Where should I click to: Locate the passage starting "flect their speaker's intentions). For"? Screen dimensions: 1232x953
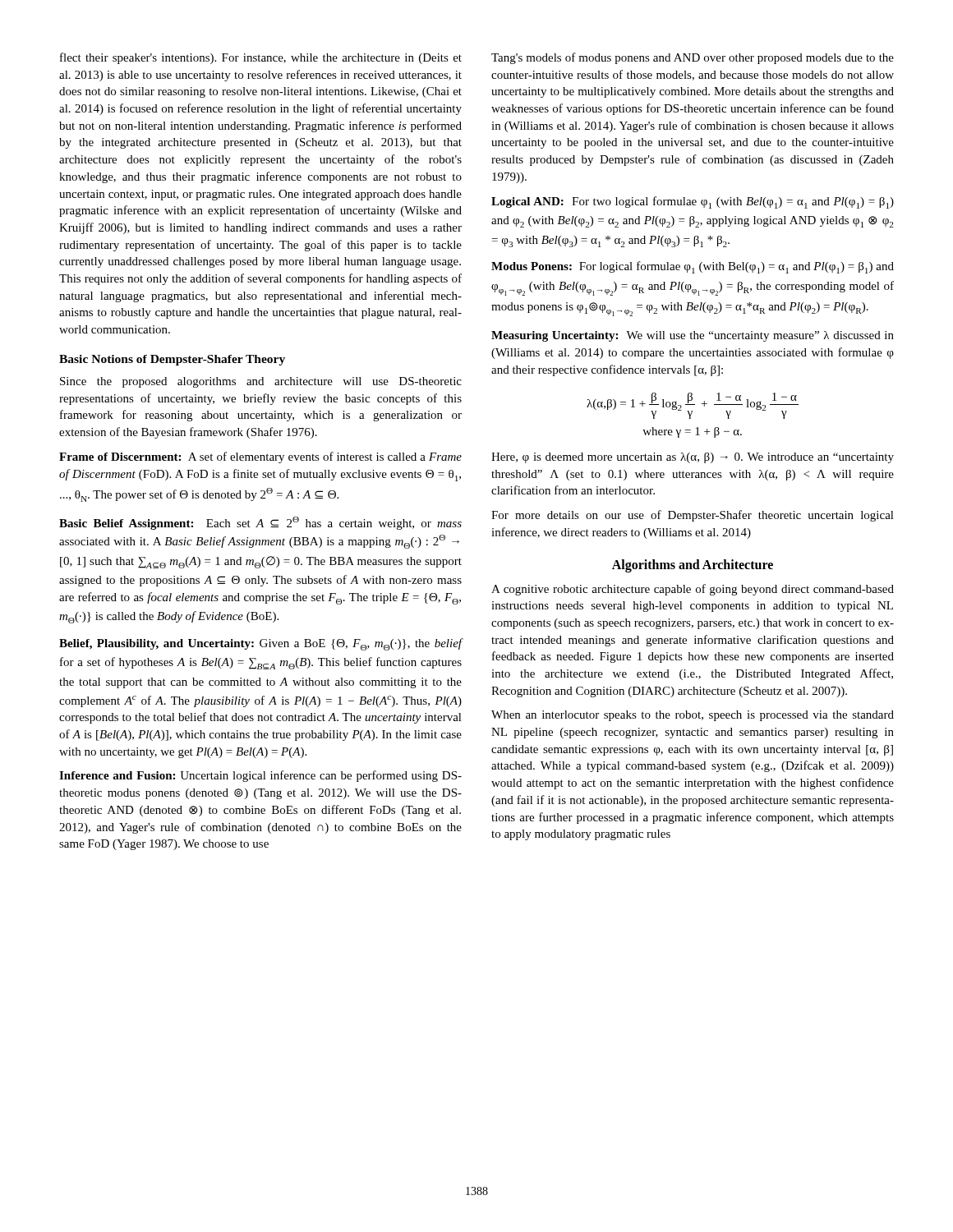(x=260, y=194)
